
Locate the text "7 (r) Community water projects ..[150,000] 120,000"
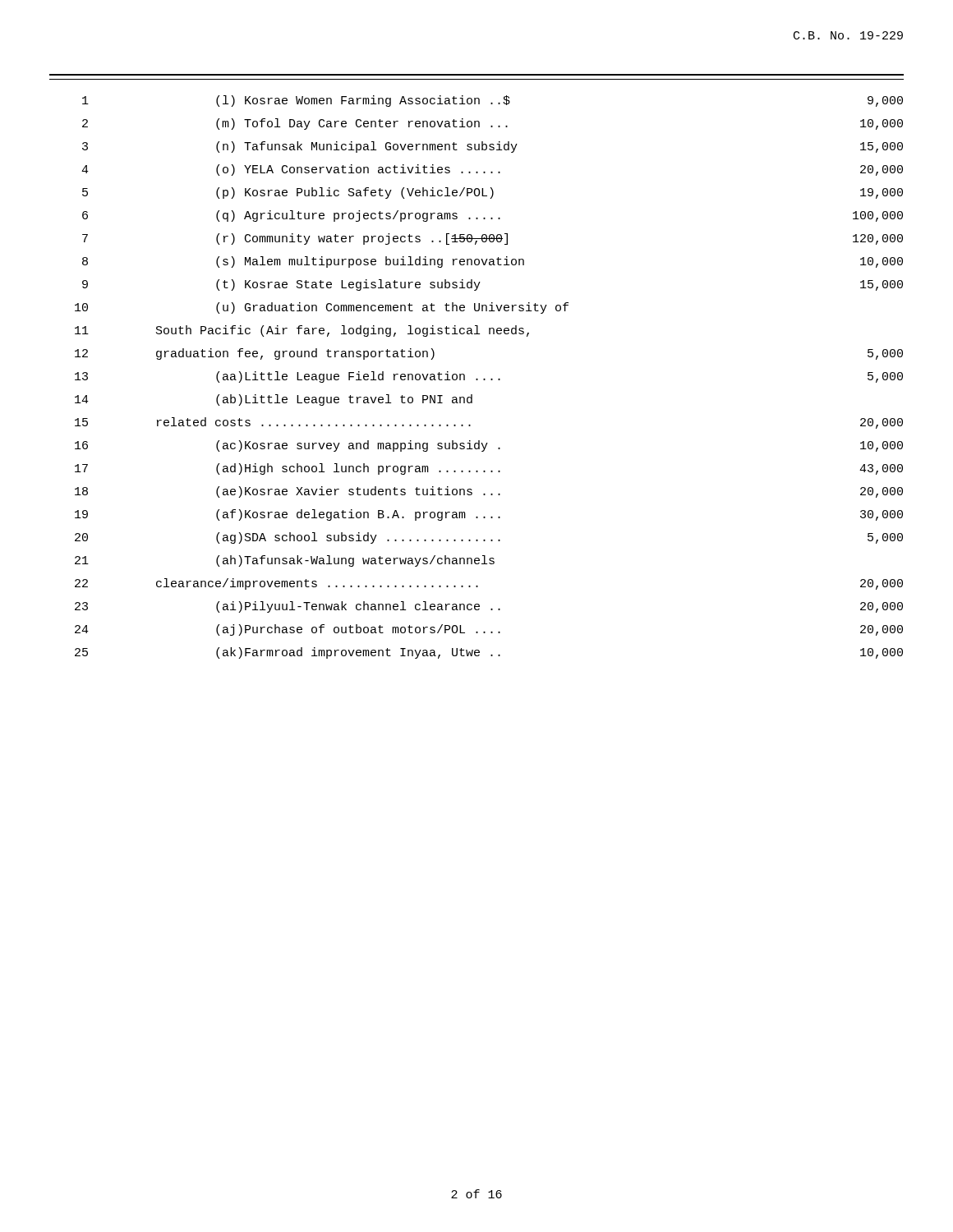tap(476, 239)
